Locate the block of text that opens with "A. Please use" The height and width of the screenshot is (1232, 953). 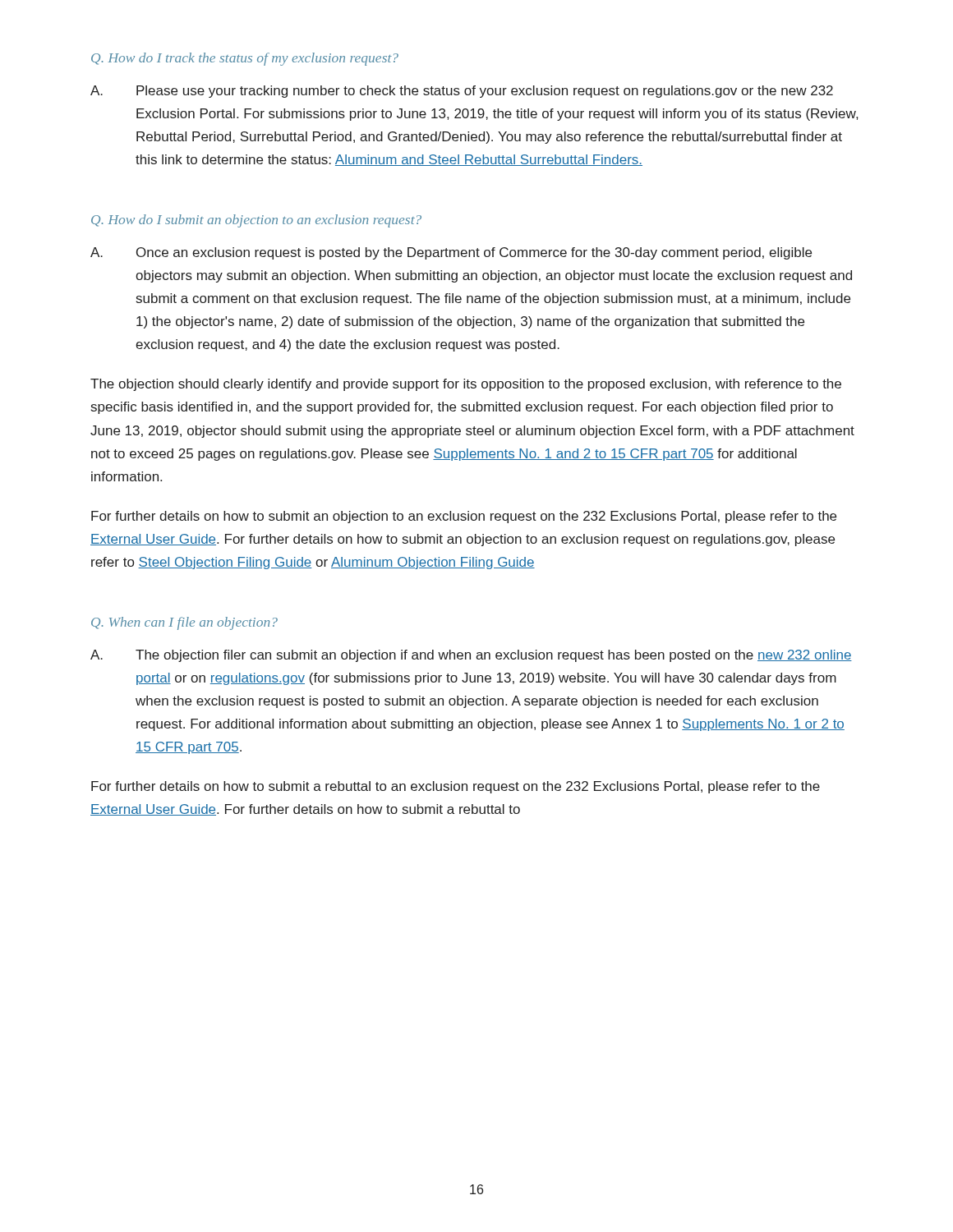coord(476,126)
